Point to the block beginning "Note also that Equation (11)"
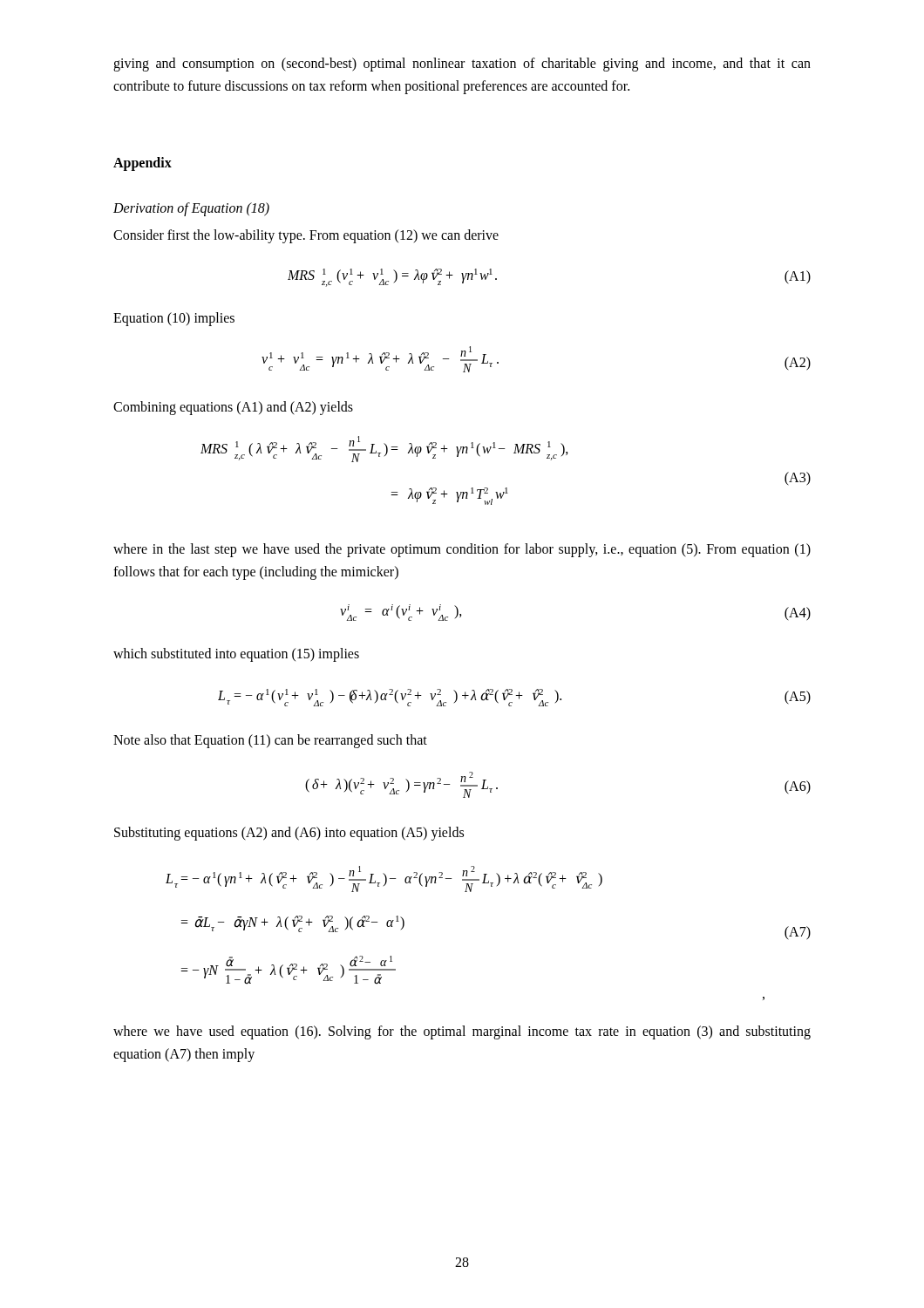 [x=270, y=741]
